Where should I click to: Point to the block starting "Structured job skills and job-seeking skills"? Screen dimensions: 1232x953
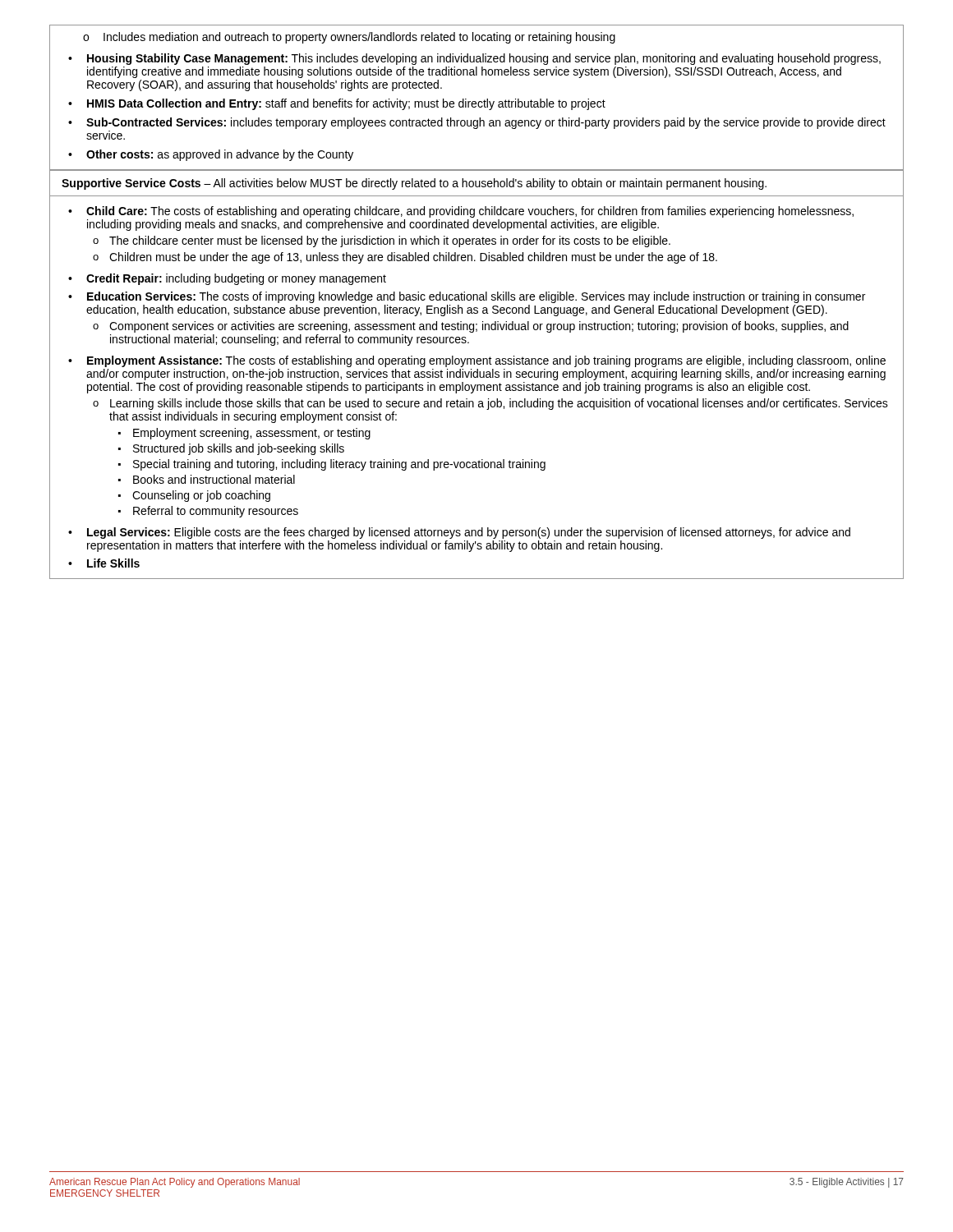pyautogui.click(x=238, y=448)
